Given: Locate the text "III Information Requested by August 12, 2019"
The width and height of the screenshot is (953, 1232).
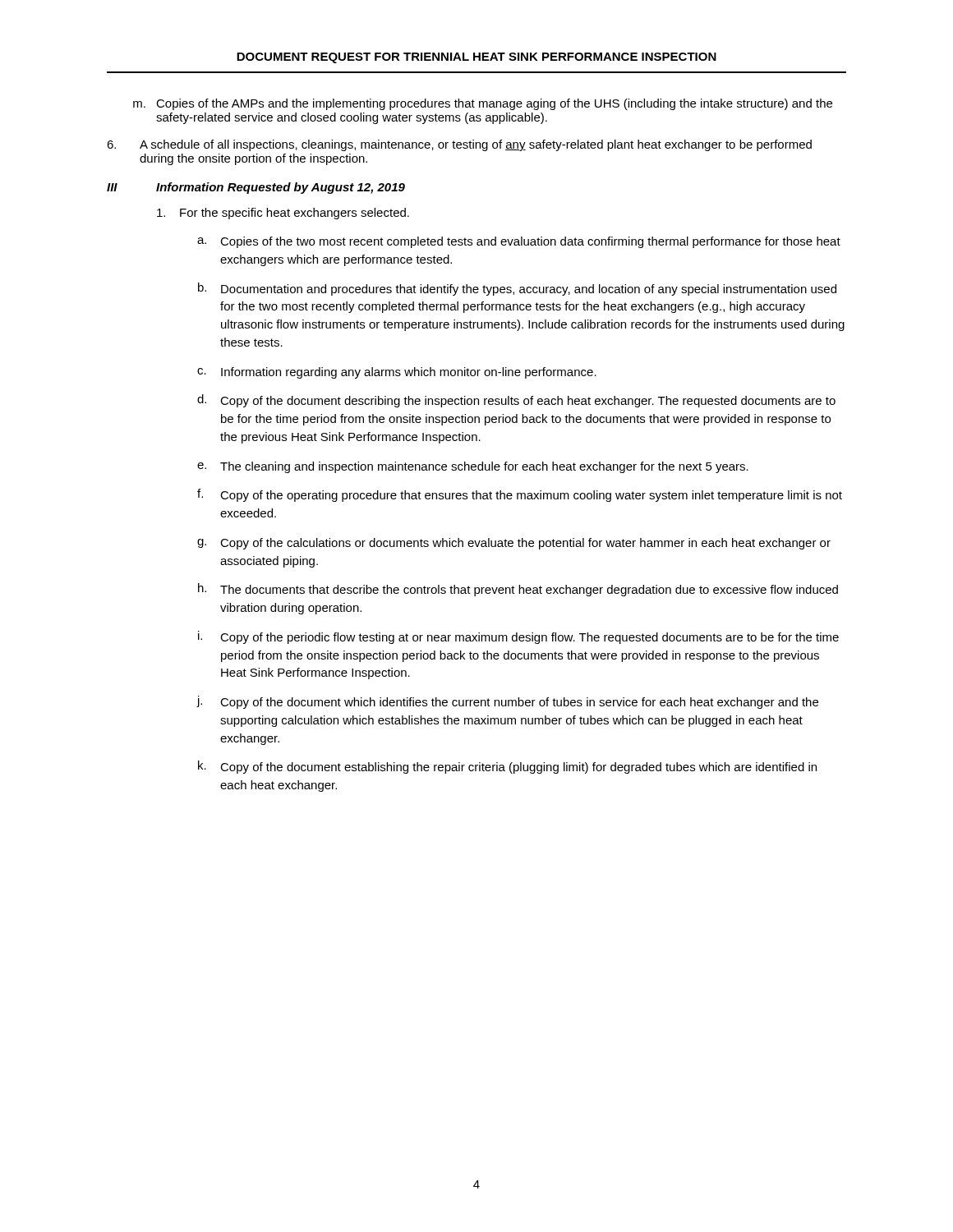Looking at the screenshot, I should tap(256, 187).
